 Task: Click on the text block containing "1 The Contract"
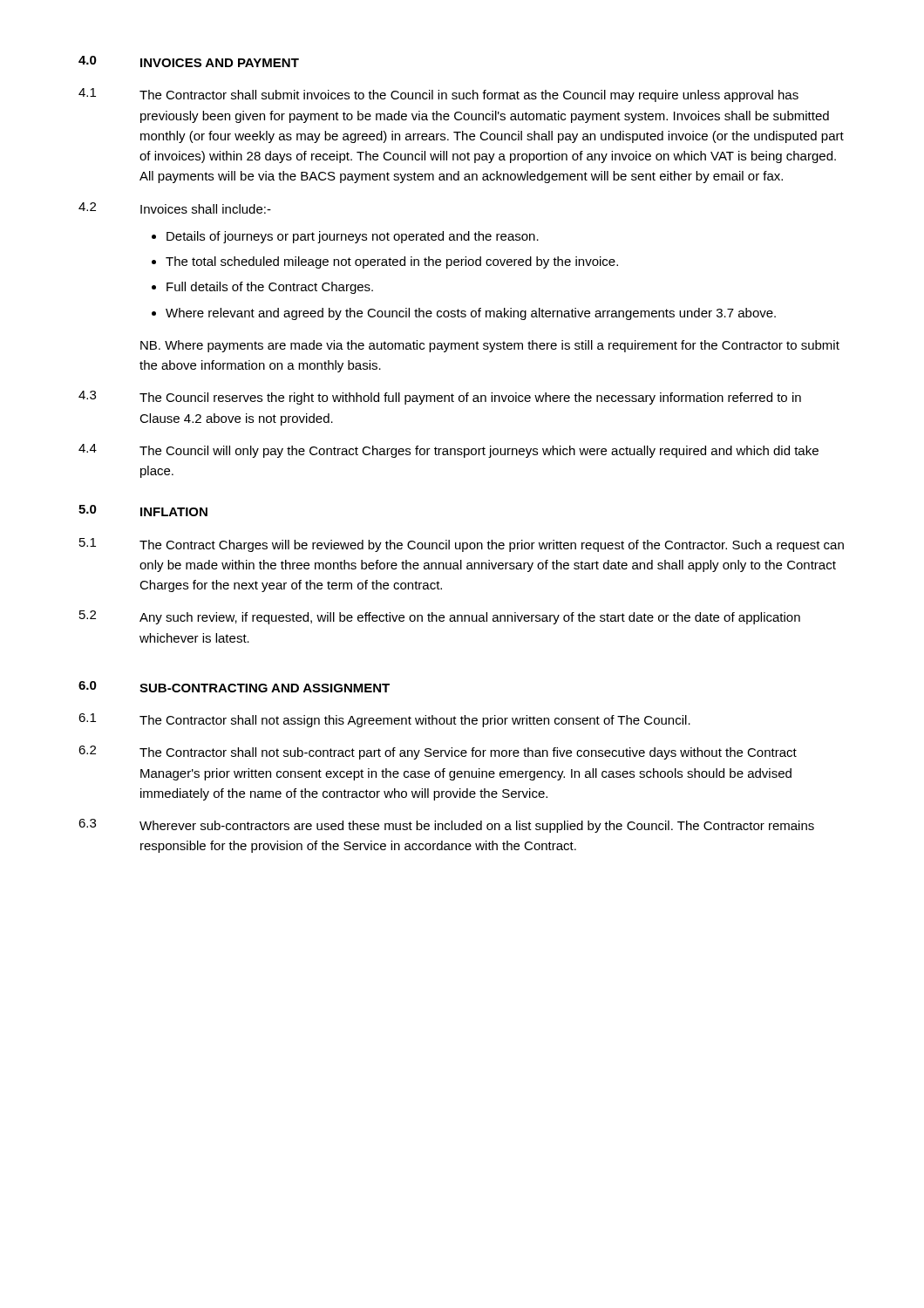click(x=462, y=564)
